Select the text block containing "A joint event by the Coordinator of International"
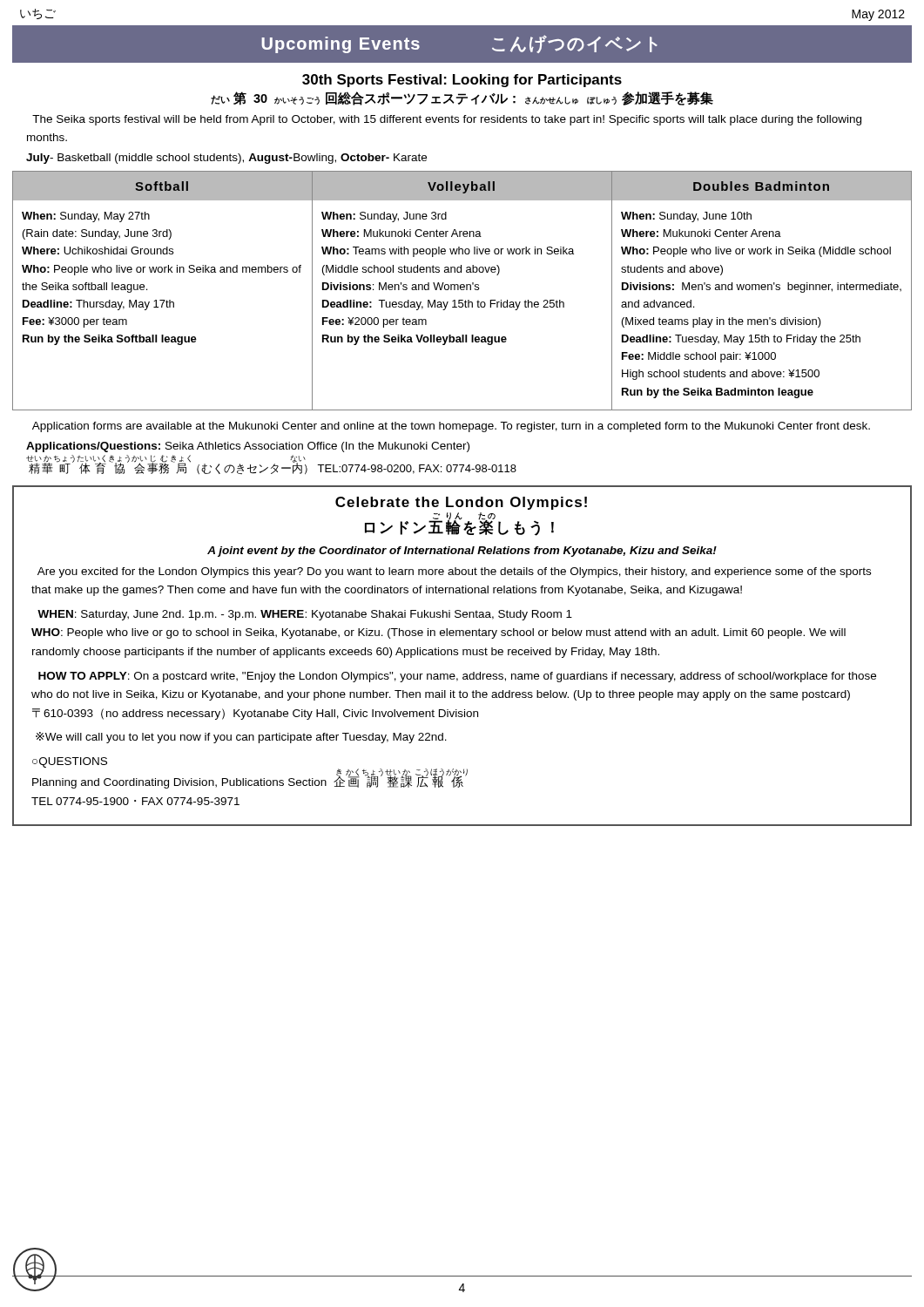 462,550
